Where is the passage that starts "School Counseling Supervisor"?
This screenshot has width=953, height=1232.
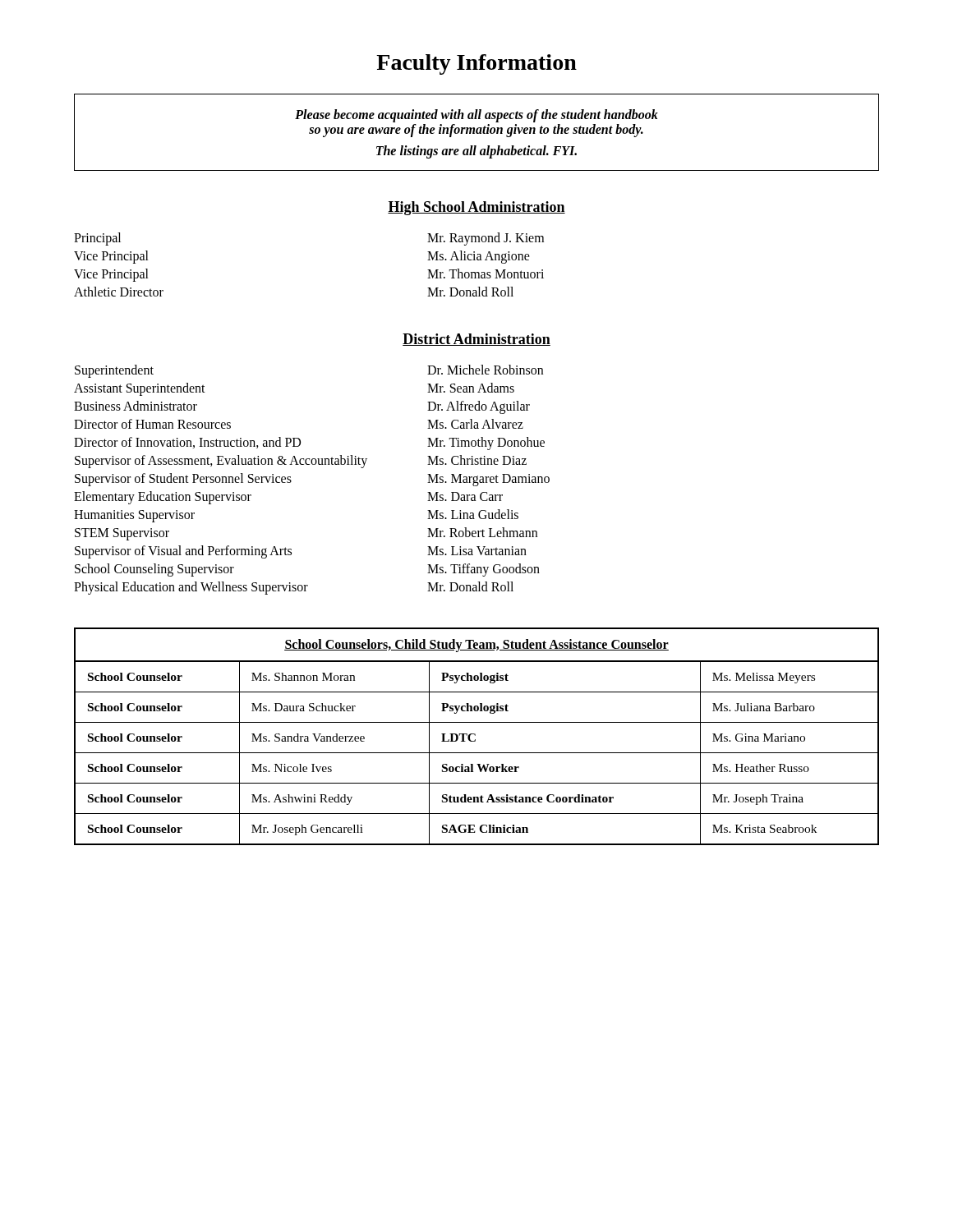(150, 570)
